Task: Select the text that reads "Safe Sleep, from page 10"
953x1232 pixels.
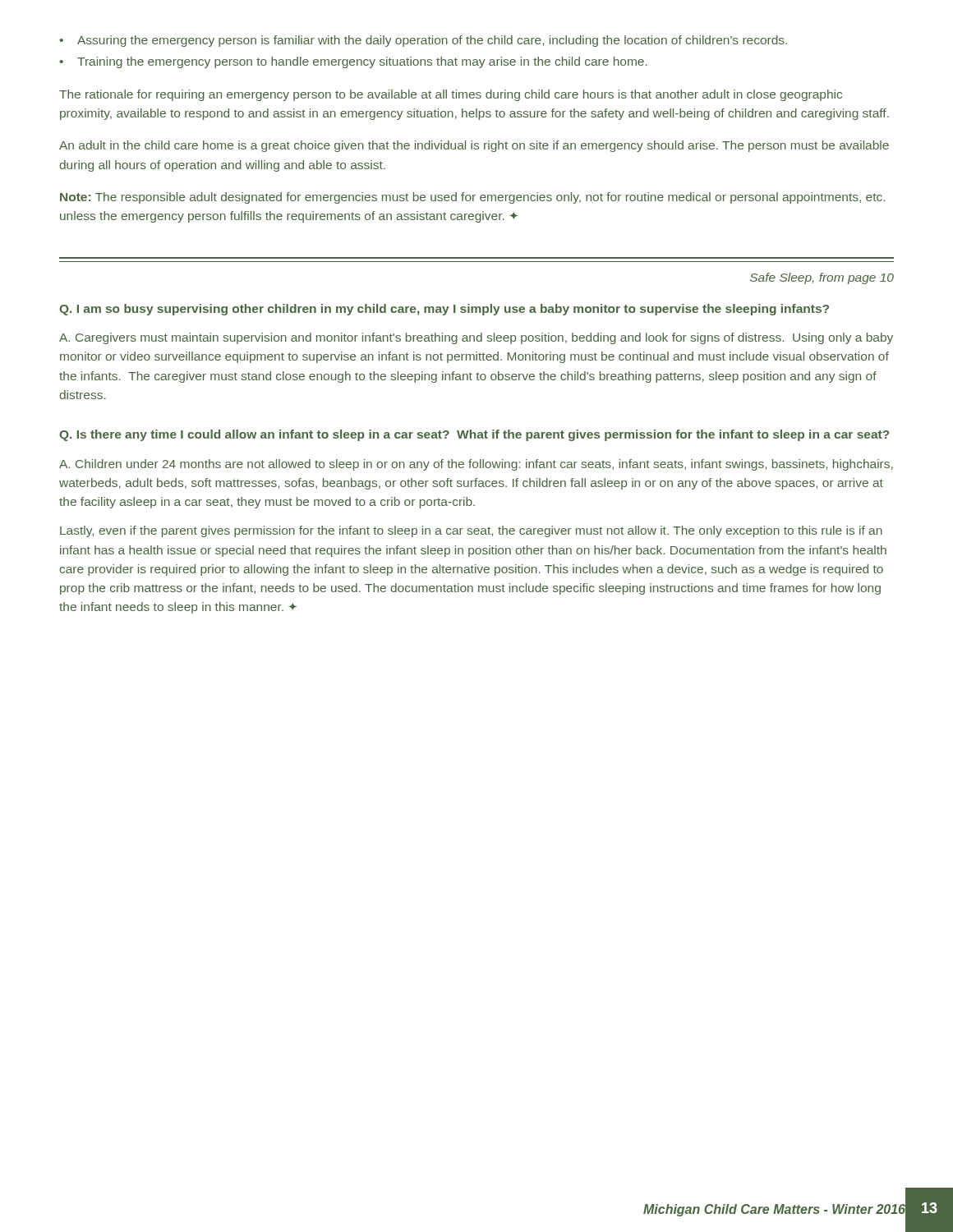Action: coord(822,277)
